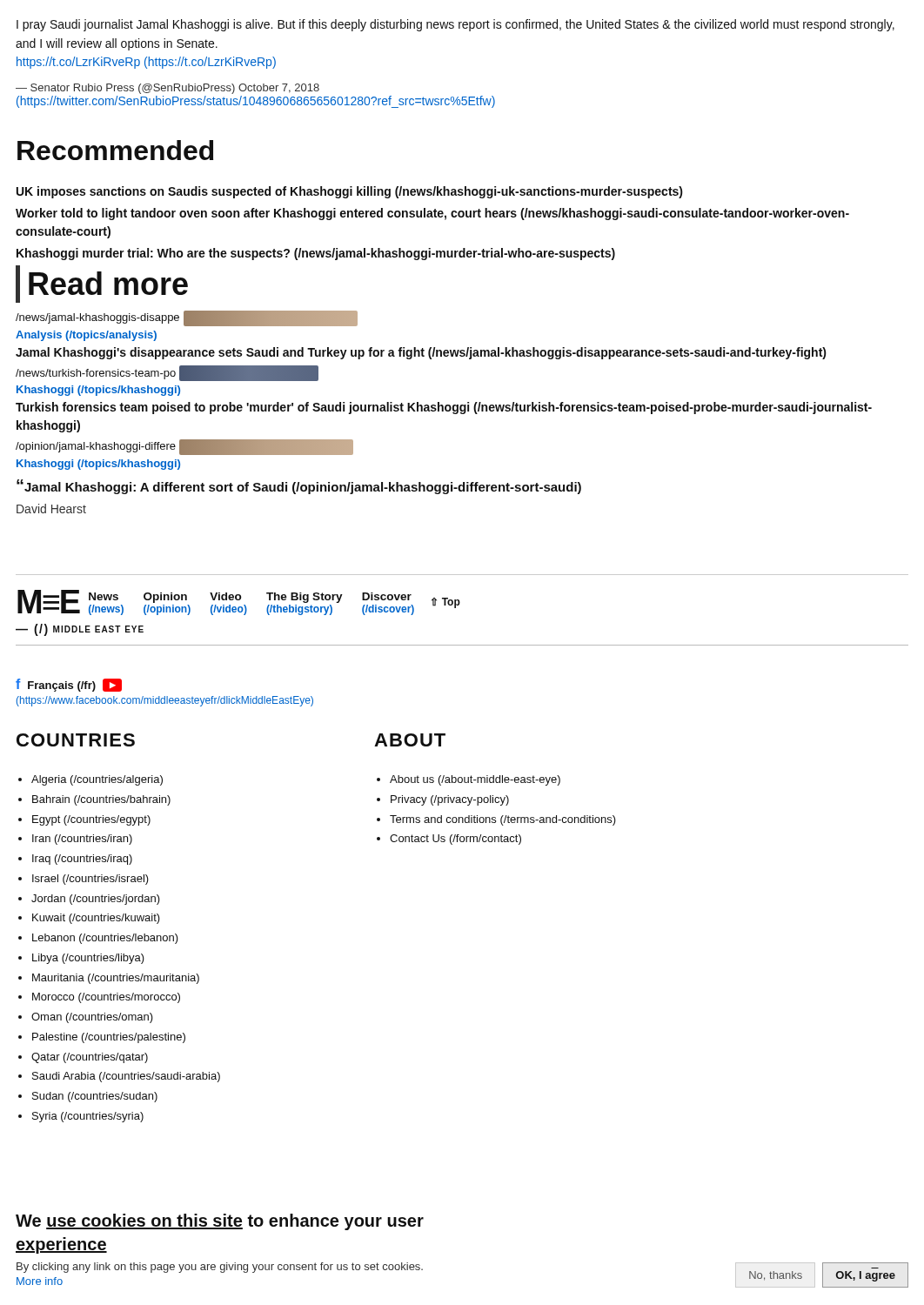Find "David Hearst" on this page
924x1305 pixels.
[x=51, y=509]
